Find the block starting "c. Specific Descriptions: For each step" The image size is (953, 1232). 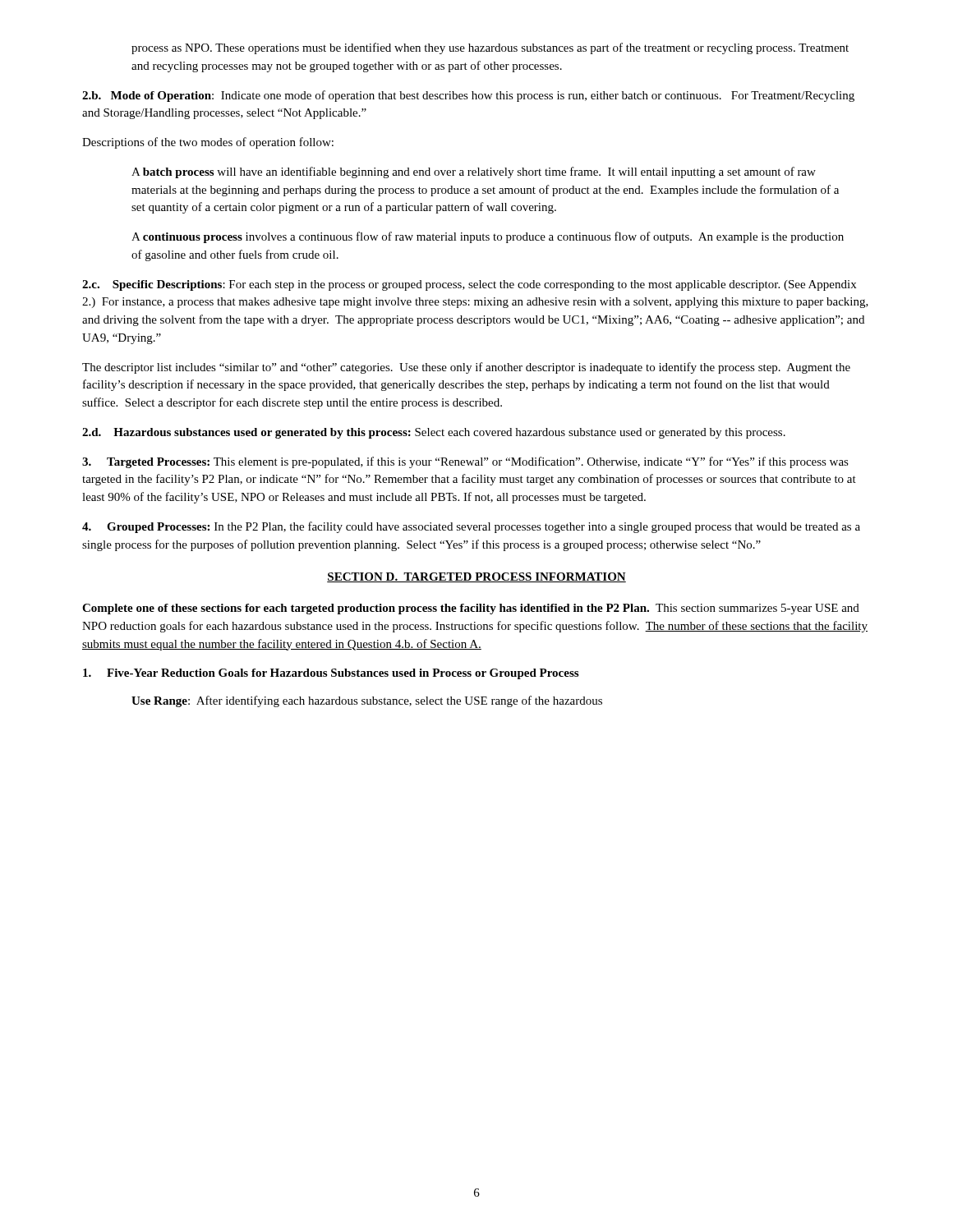(475, 311)
